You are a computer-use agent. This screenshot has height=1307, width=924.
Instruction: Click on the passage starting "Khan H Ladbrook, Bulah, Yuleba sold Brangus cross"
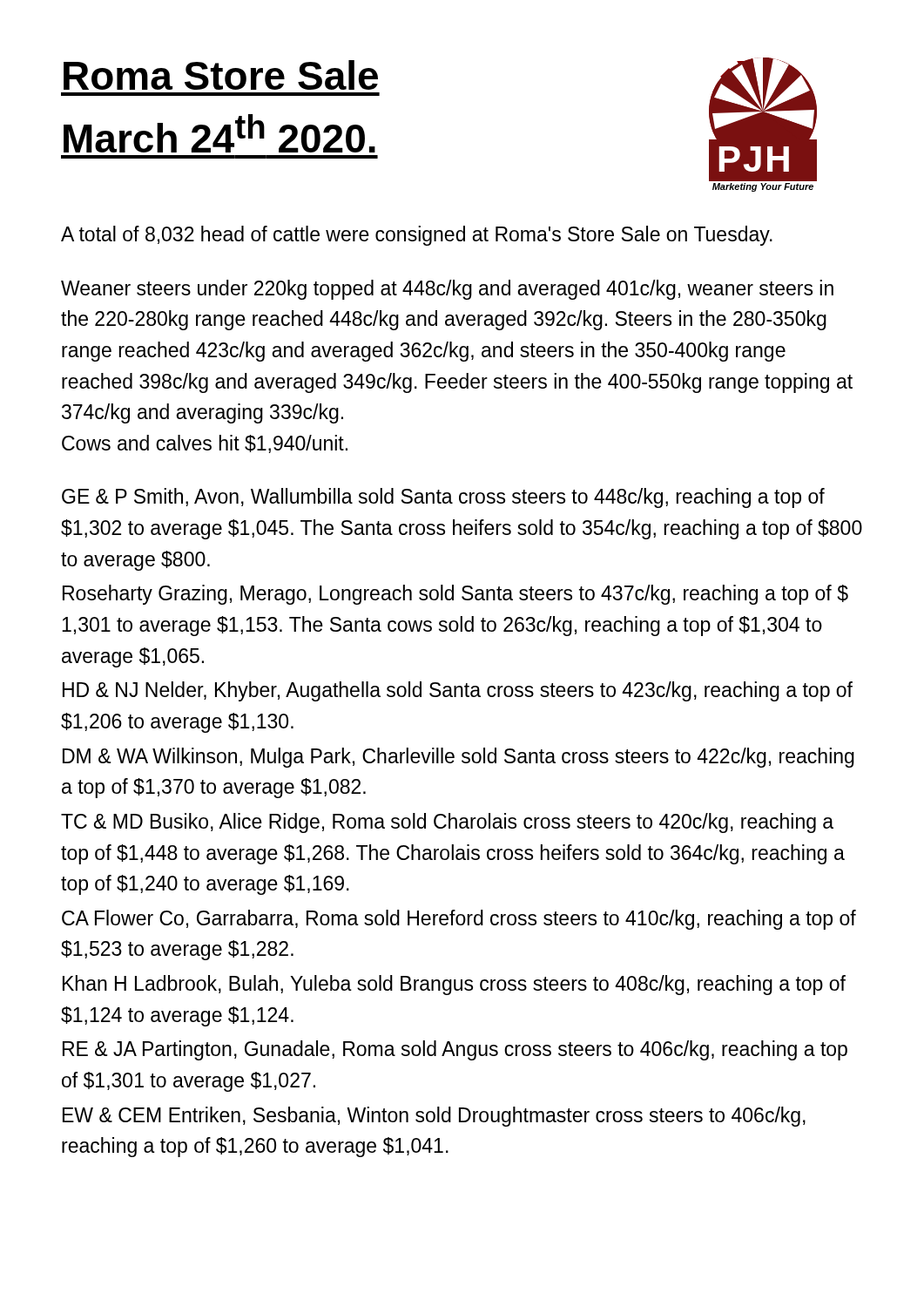pos(453,999)
